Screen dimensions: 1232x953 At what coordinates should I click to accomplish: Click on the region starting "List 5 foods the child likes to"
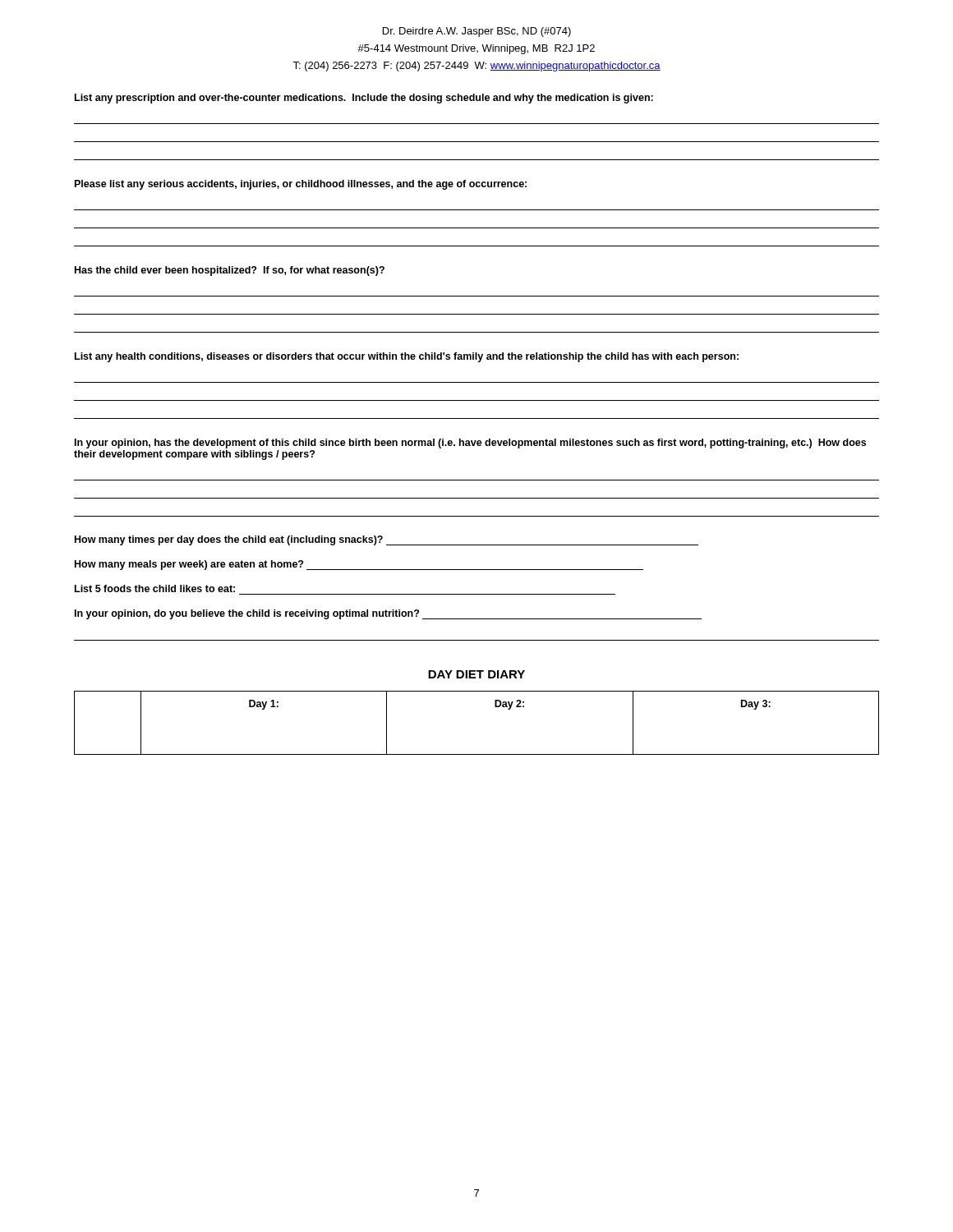pos(345,588)
